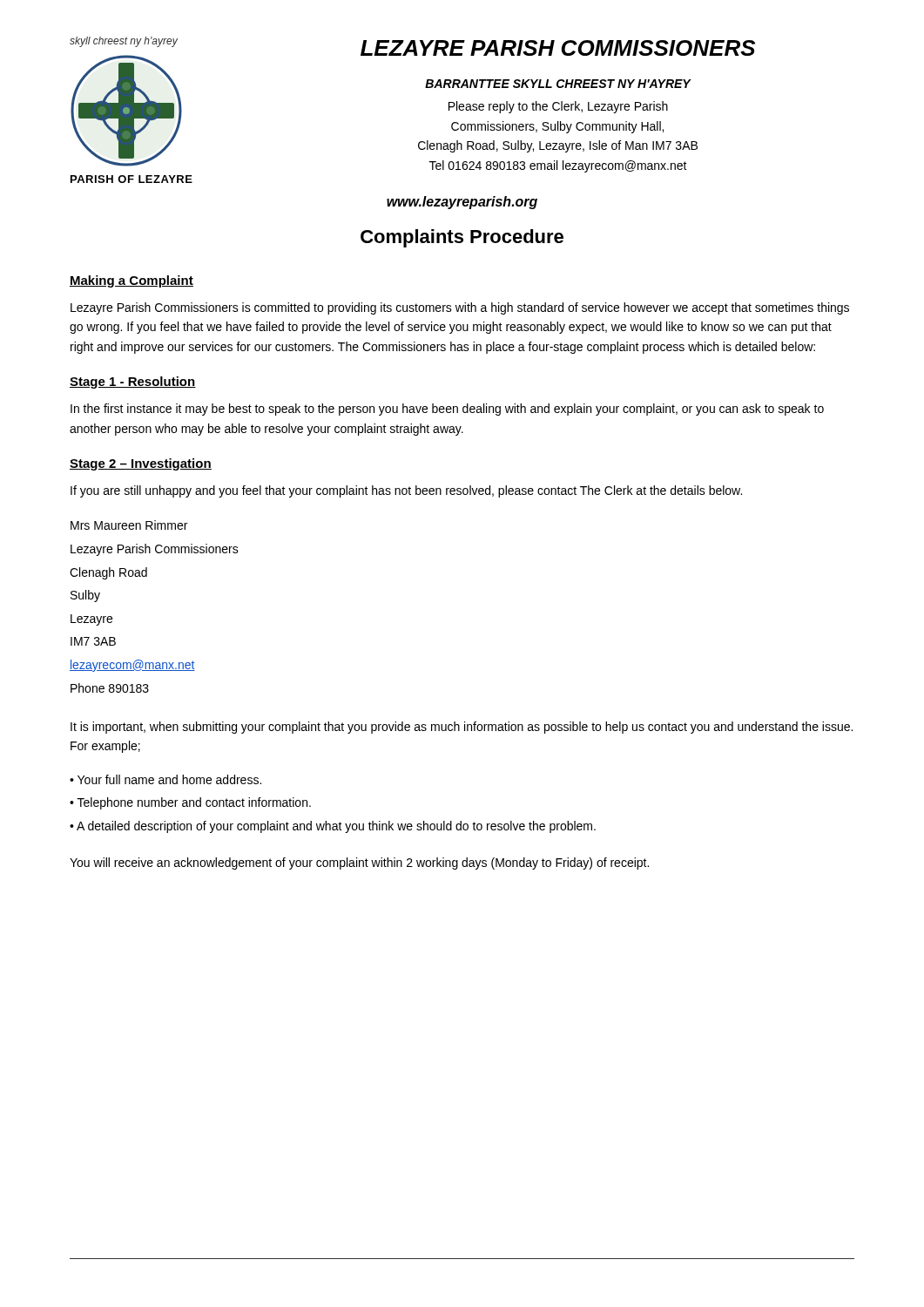Locate the block starting "• A detailed"
The width and height of the screenshot is (924, 1307).
333,826
